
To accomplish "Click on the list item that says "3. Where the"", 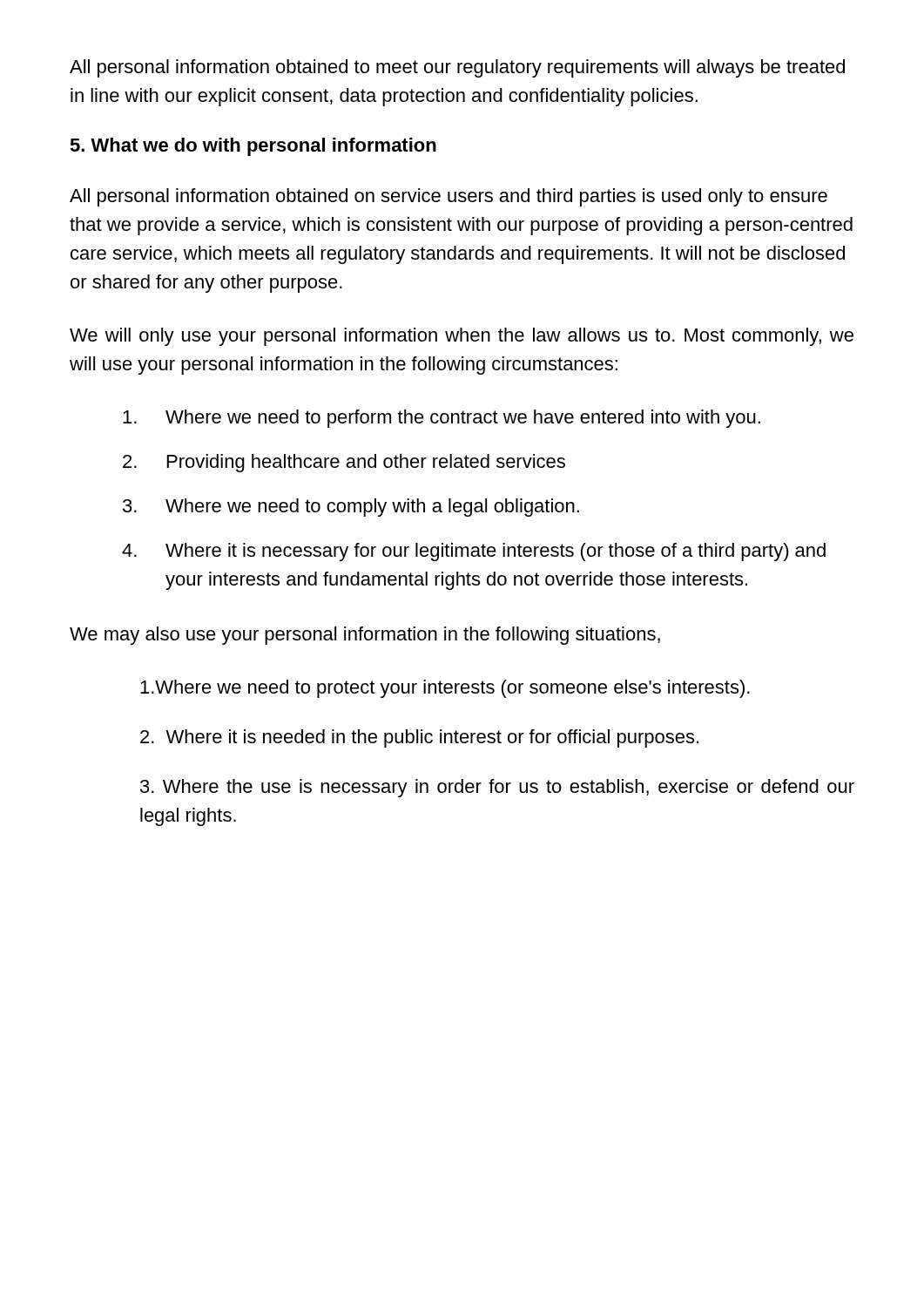I will tap(497, 801).
